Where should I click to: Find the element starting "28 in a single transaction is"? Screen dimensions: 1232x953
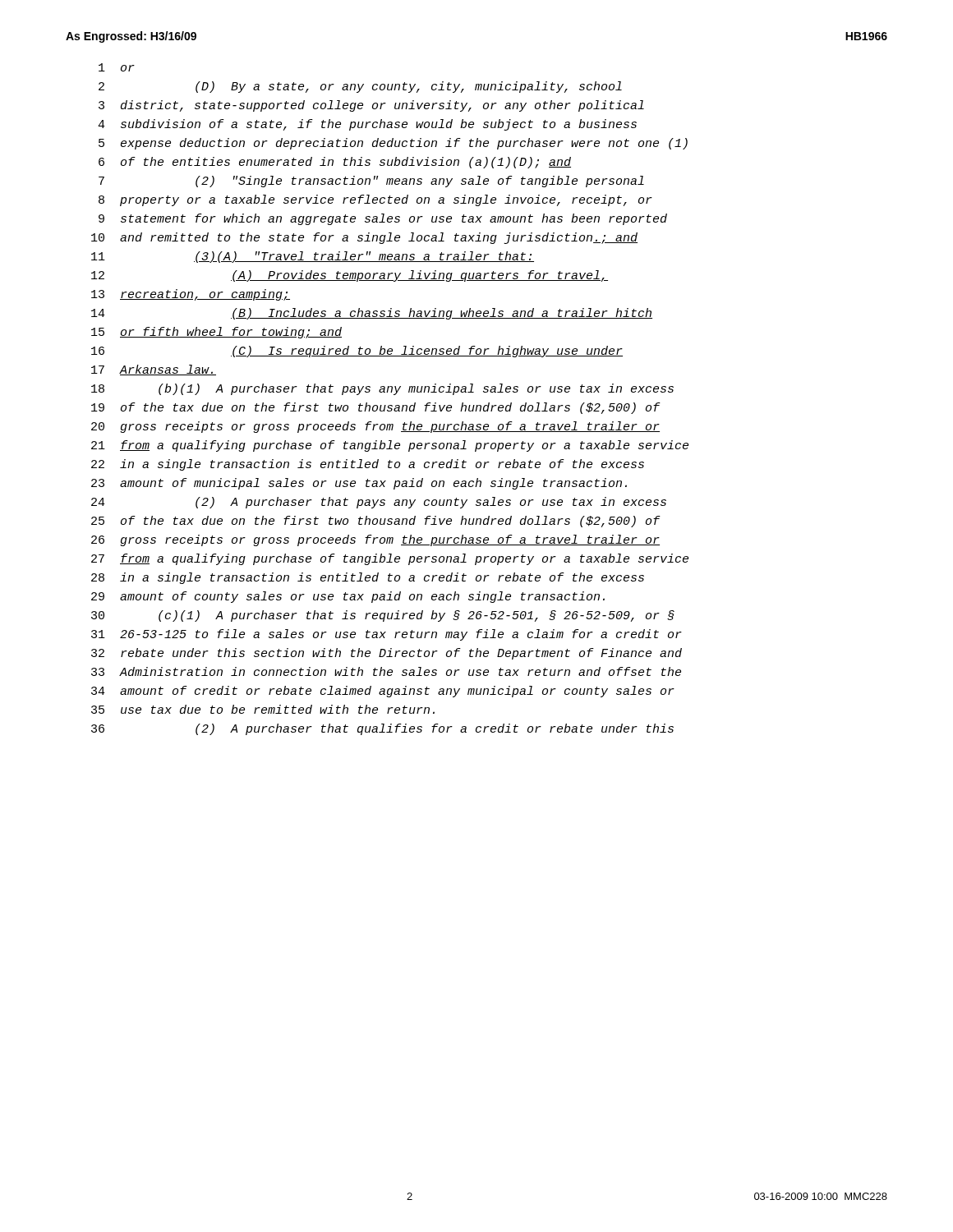(476, 579)
